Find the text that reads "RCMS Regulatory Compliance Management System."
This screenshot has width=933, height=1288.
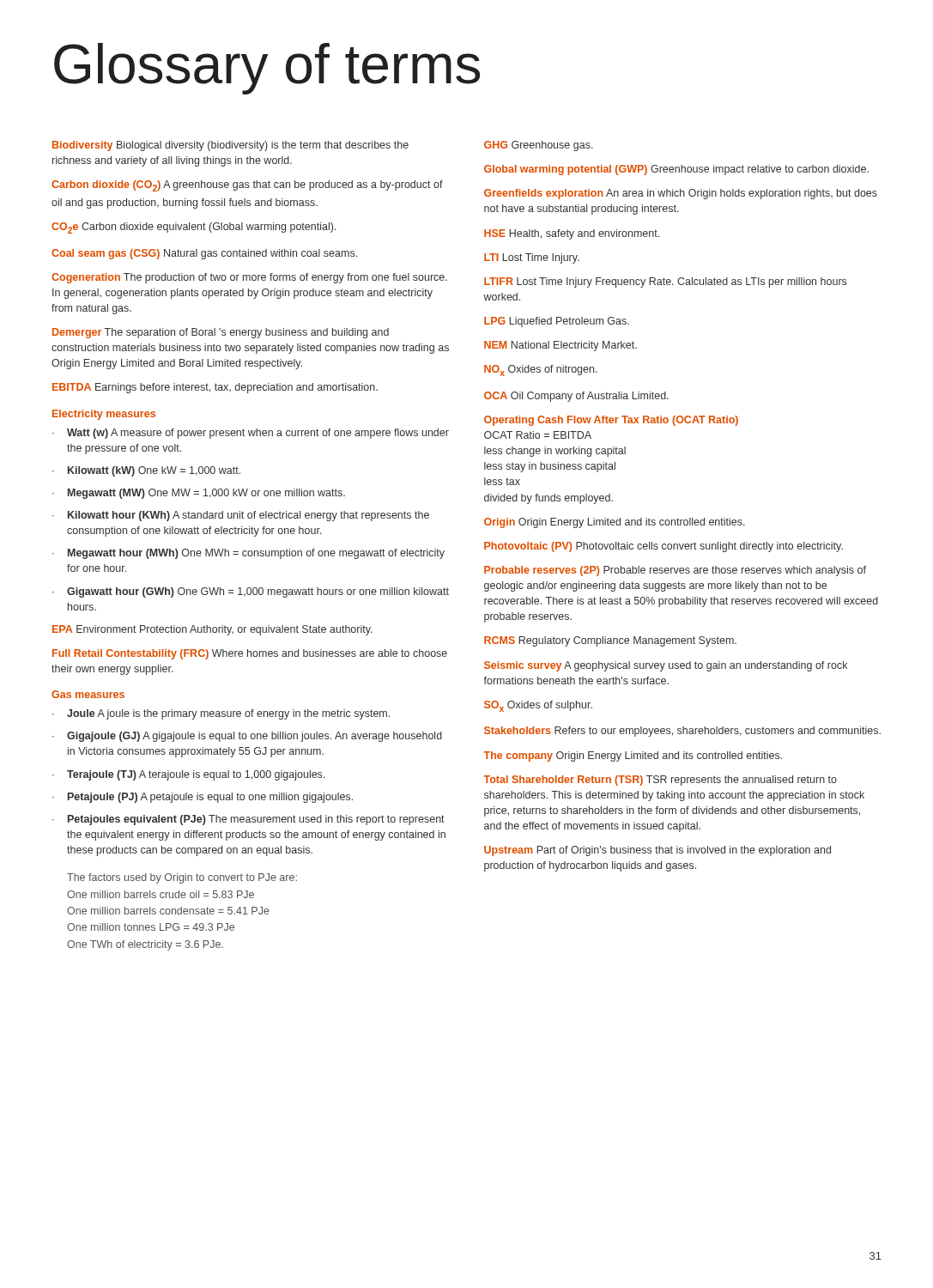click(610, 641)
